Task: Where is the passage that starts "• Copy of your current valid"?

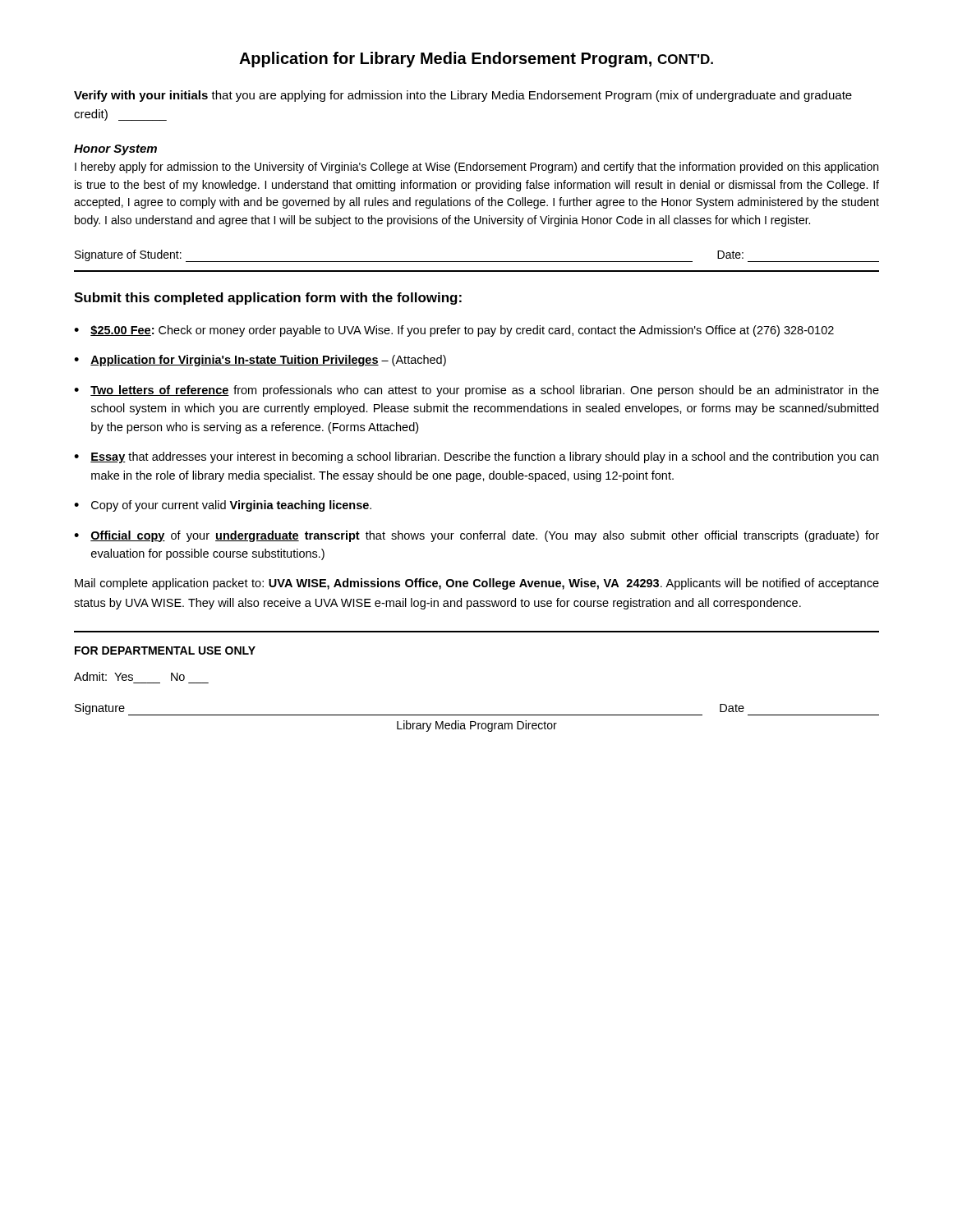Action: coord(223,506)
